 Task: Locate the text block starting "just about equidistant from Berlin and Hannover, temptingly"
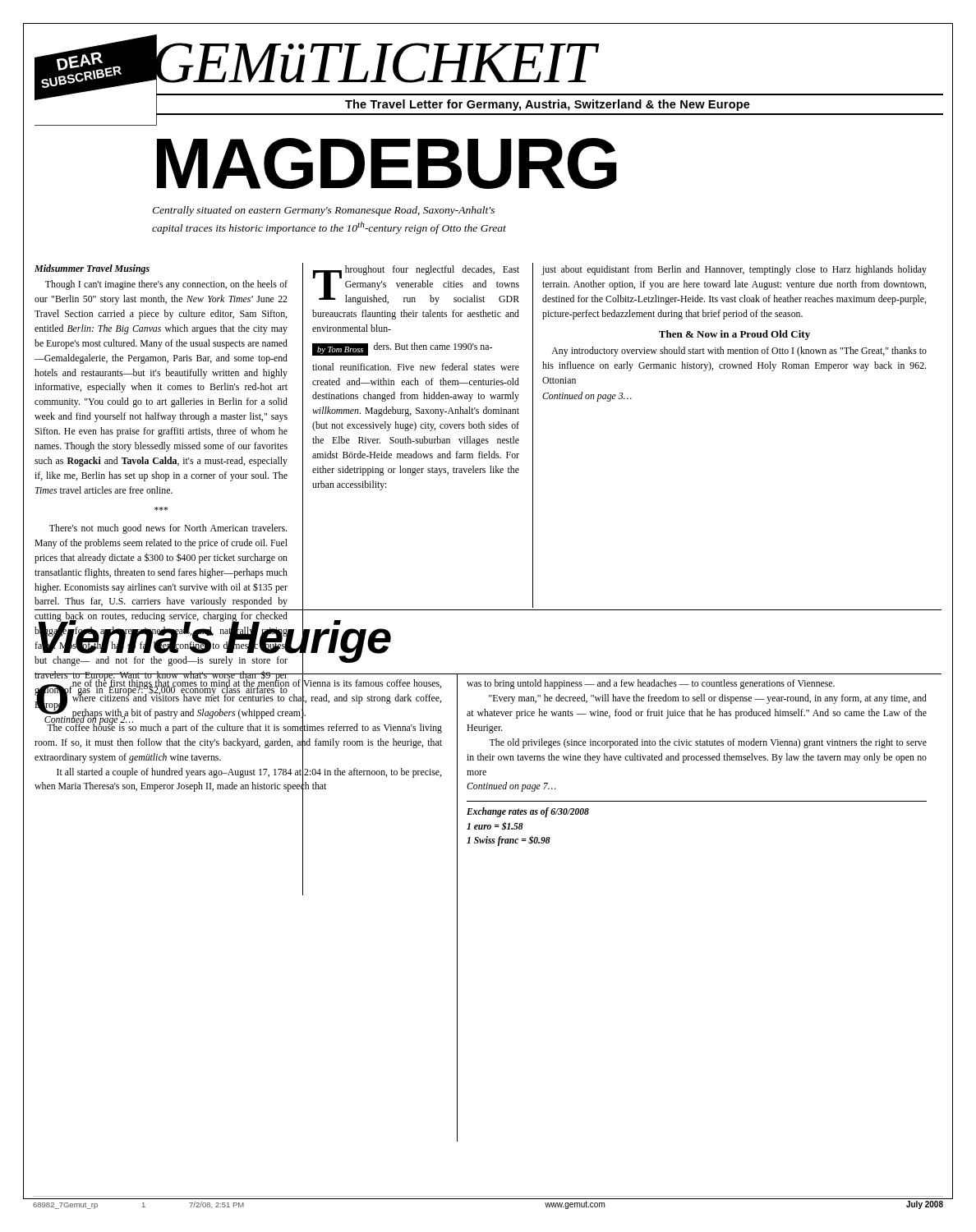(734, 292)
